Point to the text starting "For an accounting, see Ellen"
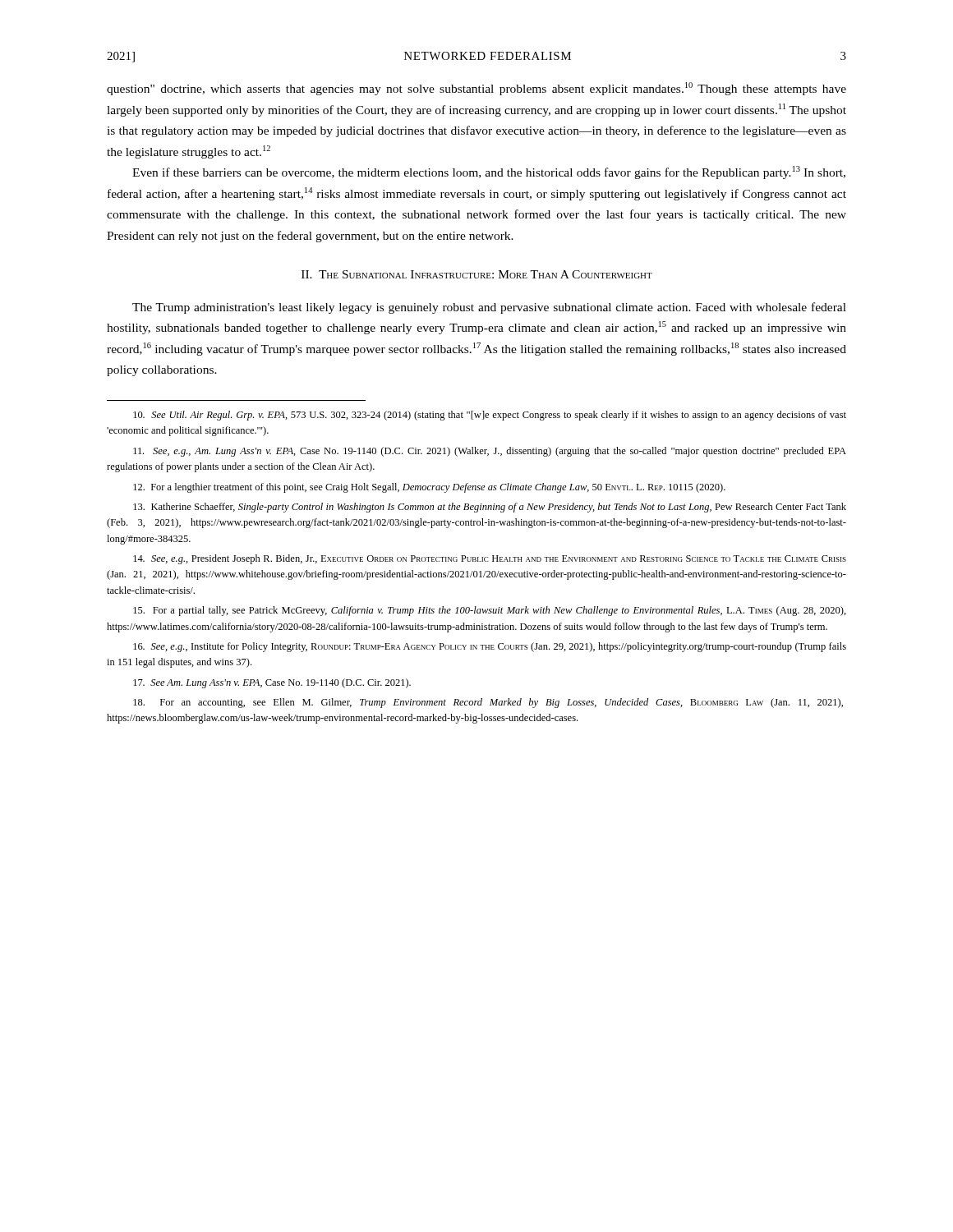This screenshot has height=1232, width=953. coord(476,710)
